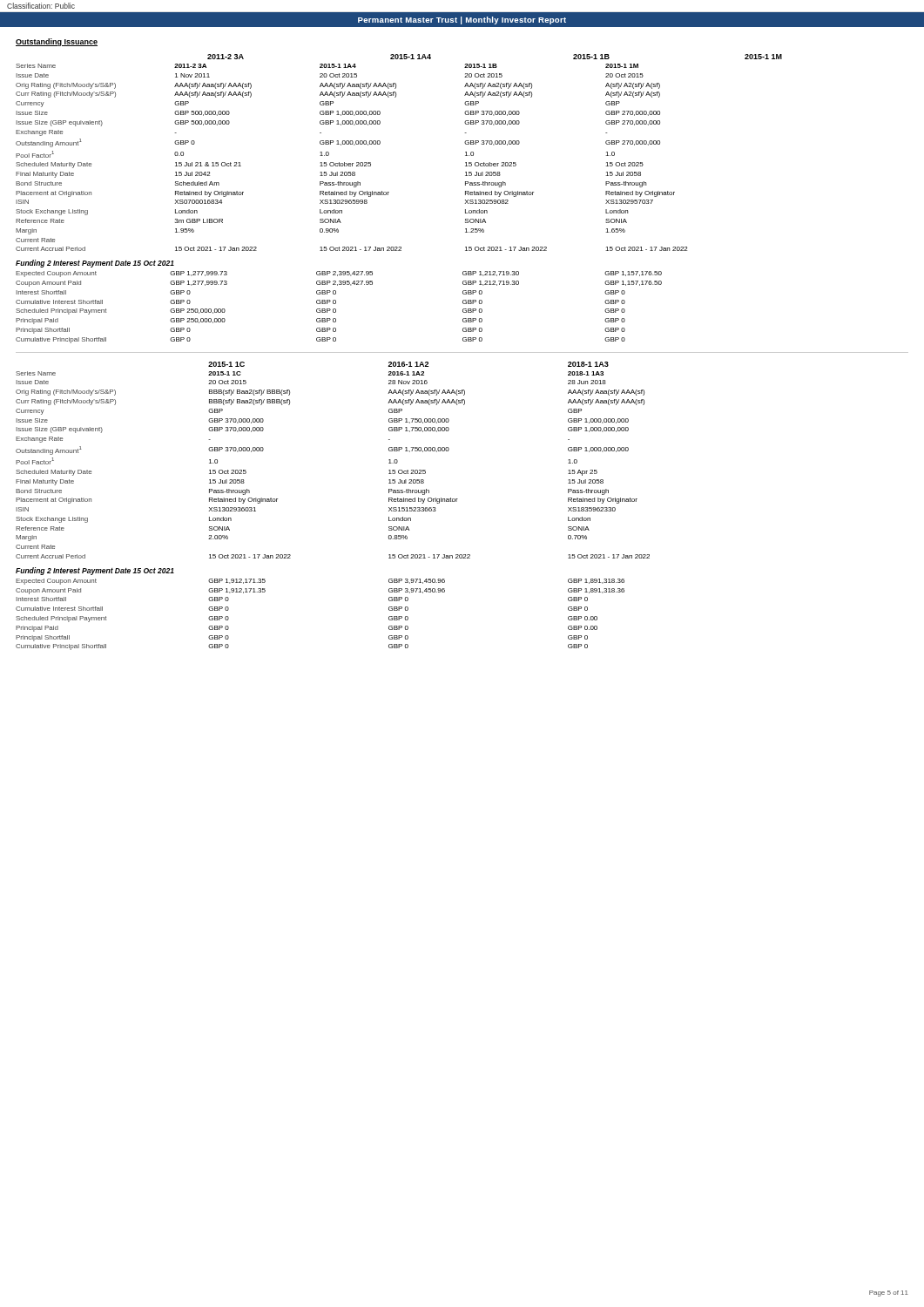The height and width of the screenshot is (1307, 924).
Task: Find the table that mentions "GBP 1,750,000,000"
Action: [x=462, y=506]
